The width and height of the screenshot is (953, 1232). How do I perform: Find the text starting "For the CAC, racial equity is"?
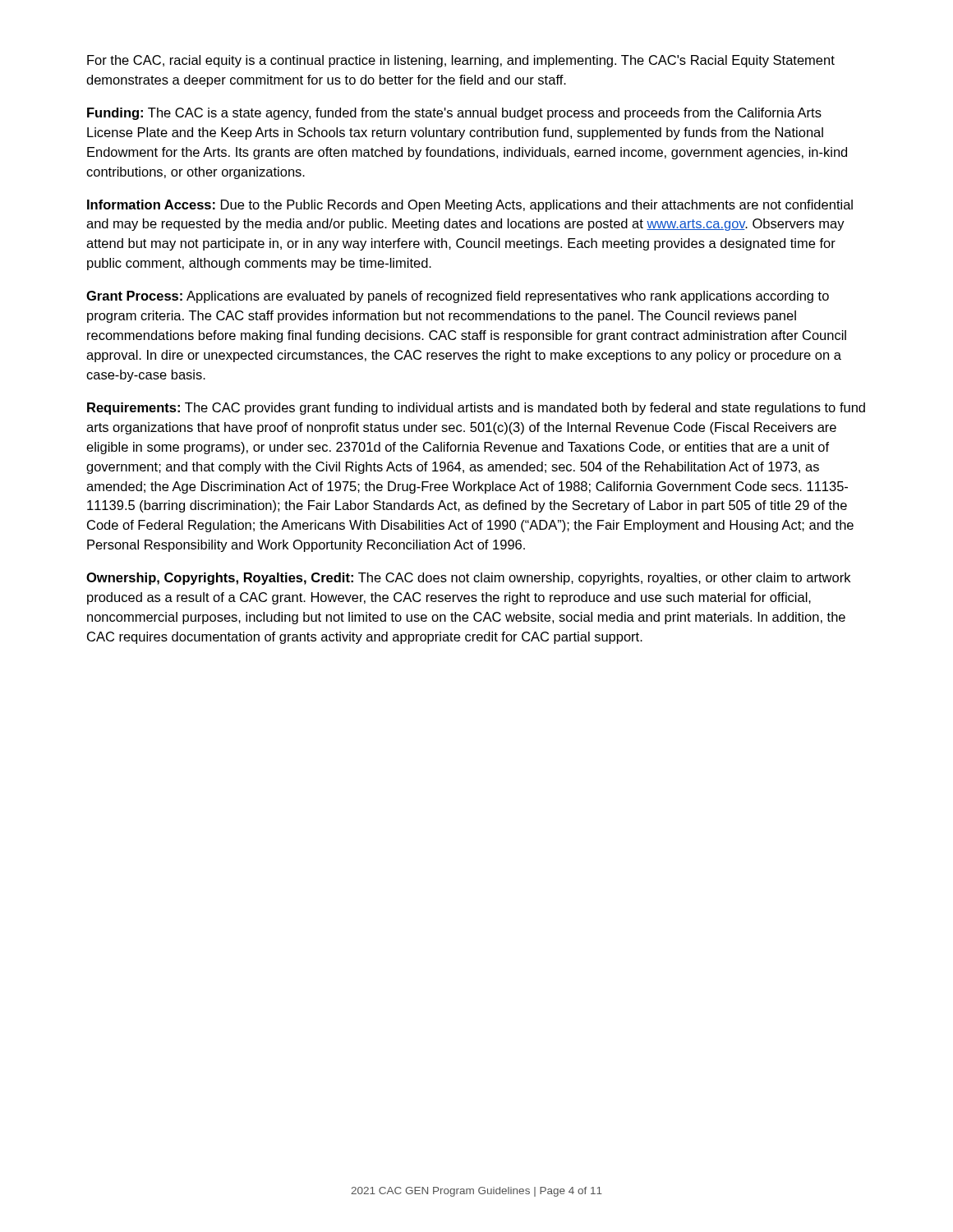460,70
